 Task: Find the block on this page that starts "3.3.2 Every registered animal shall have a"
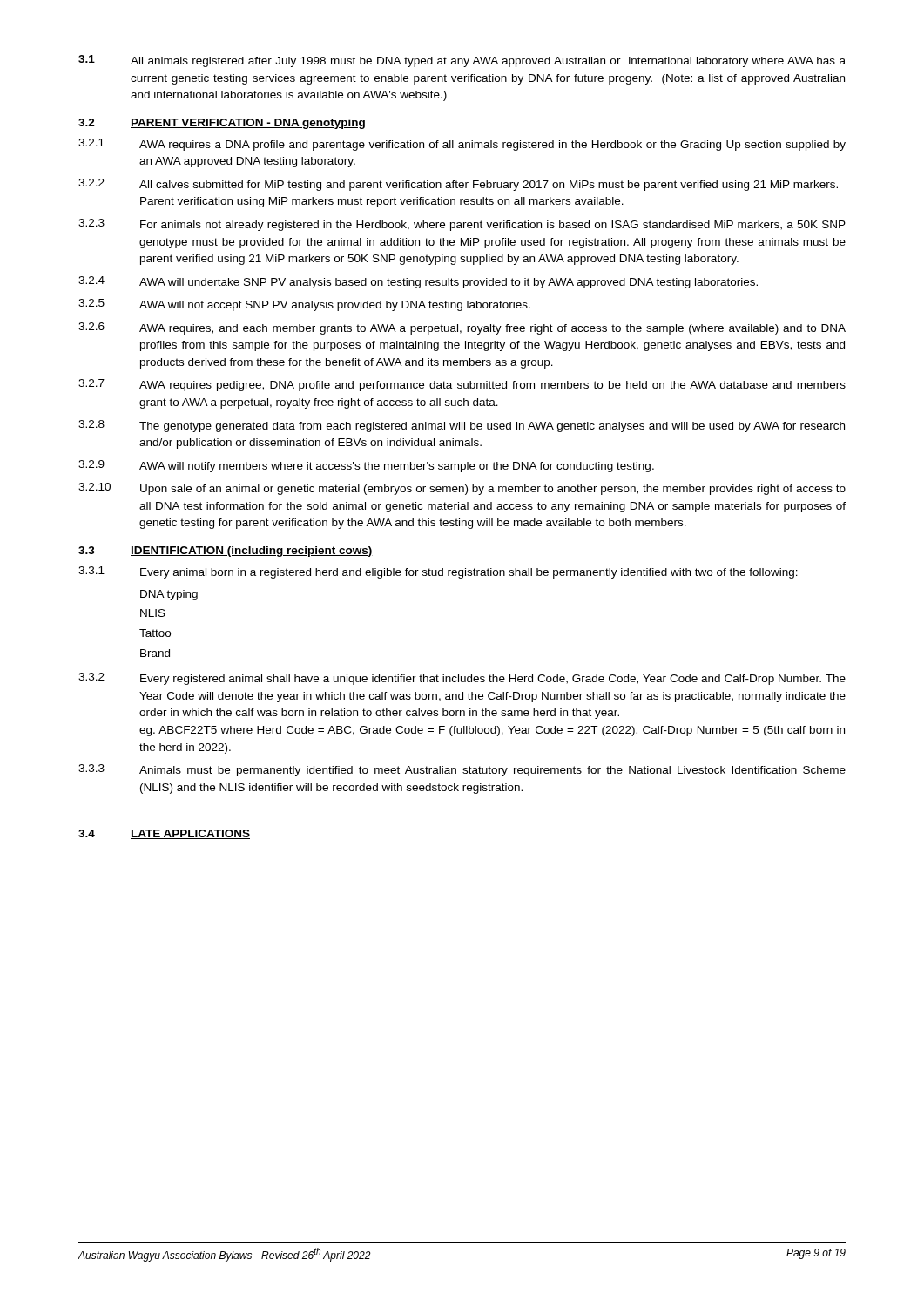tap(462, 713)
